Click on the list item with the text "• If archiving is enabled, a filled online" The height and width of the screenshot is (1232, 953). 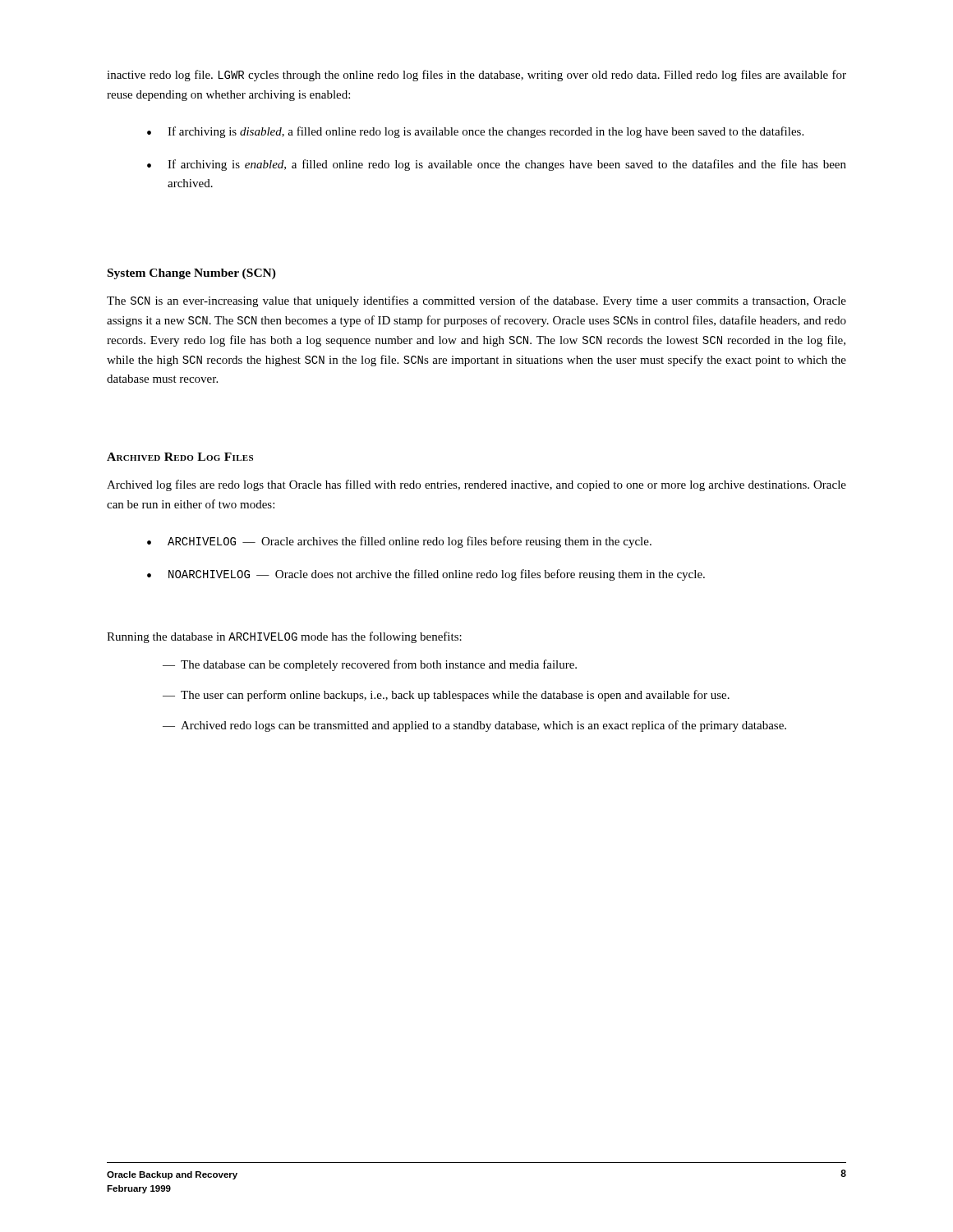[496, 174]
